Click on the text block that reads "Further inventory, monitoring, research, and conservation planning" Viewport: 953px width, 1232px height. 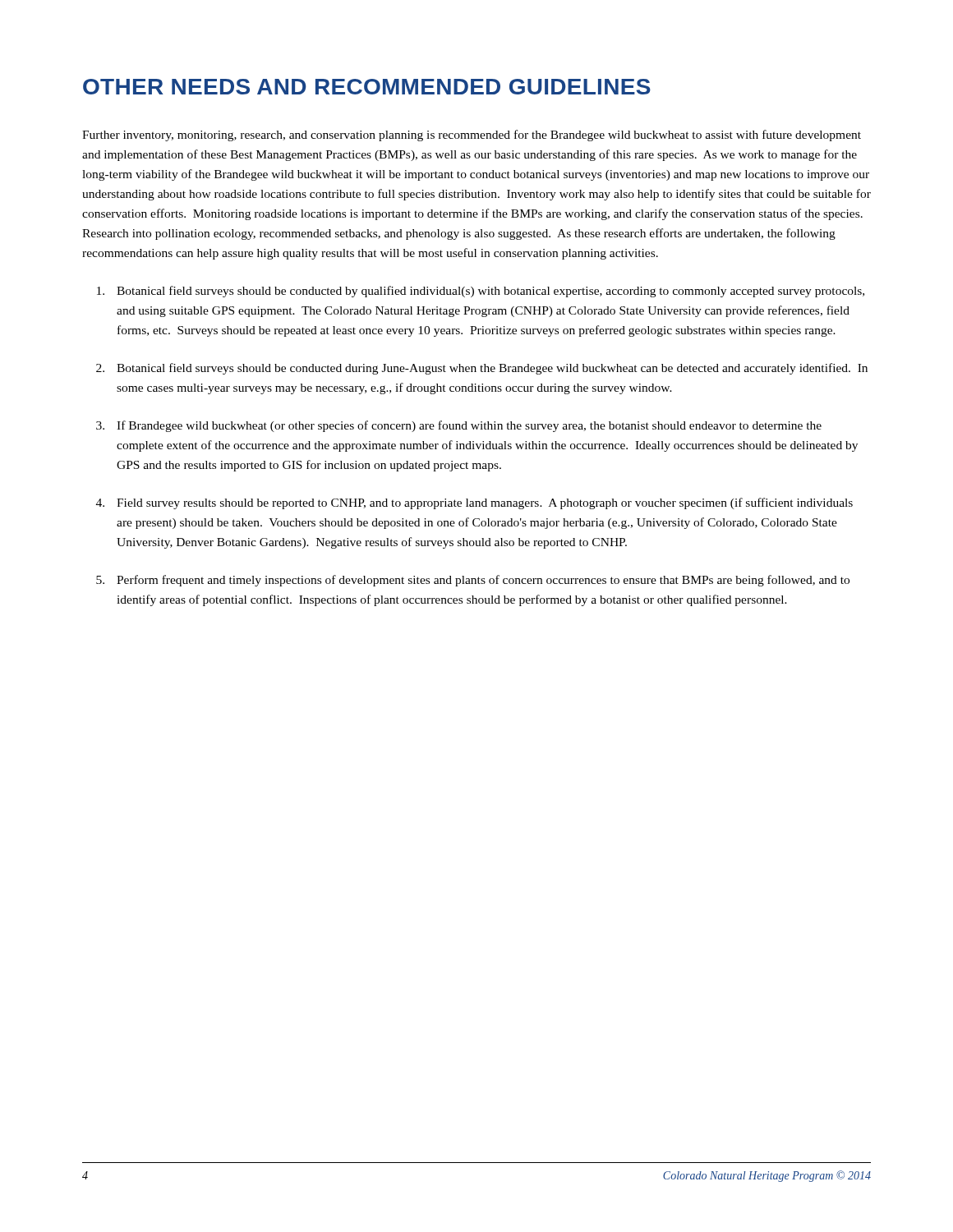point(476,193)
